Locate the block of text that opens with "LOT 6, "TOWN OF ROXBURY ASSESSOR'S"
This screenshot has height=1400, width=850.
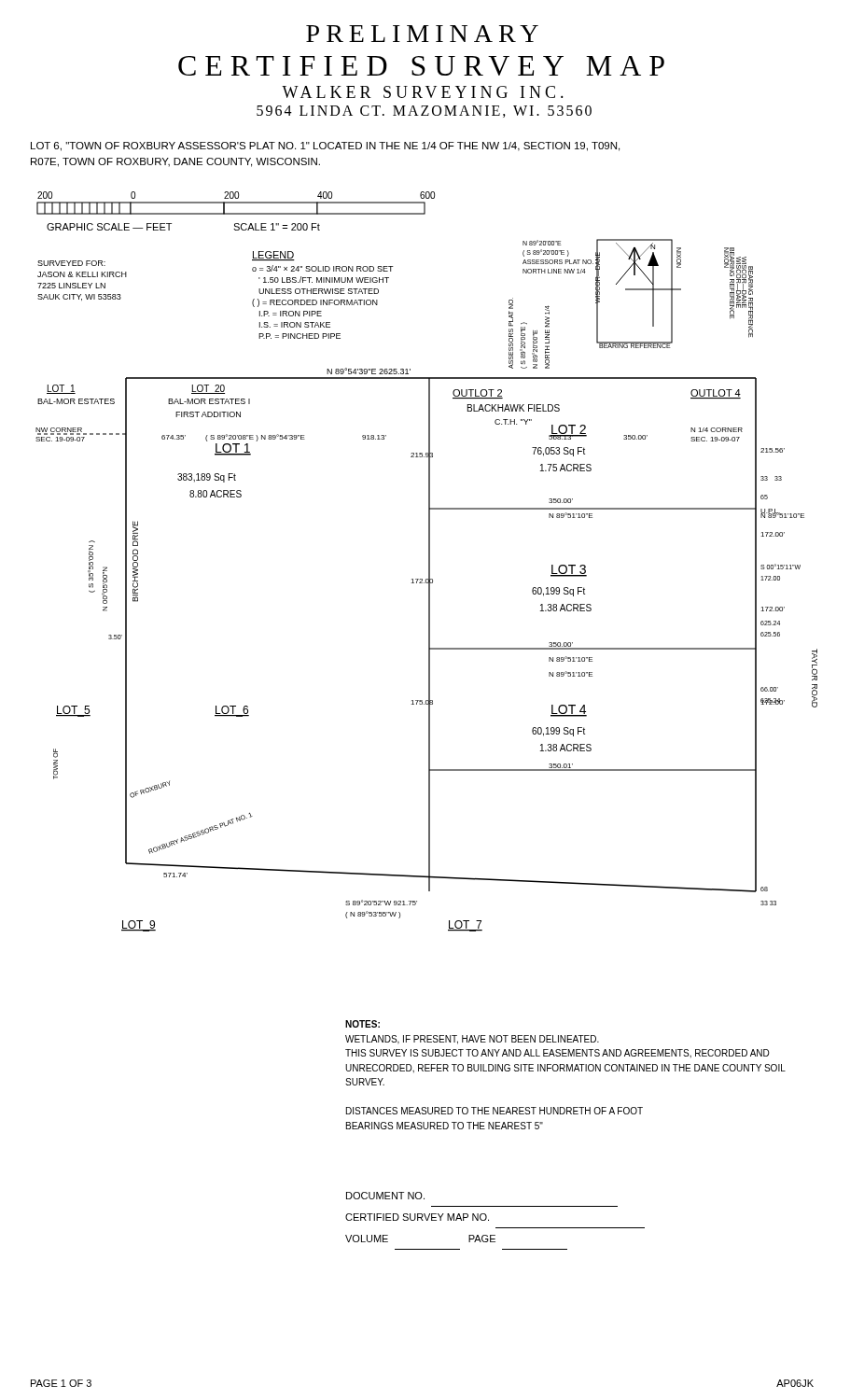coord(325,154)
